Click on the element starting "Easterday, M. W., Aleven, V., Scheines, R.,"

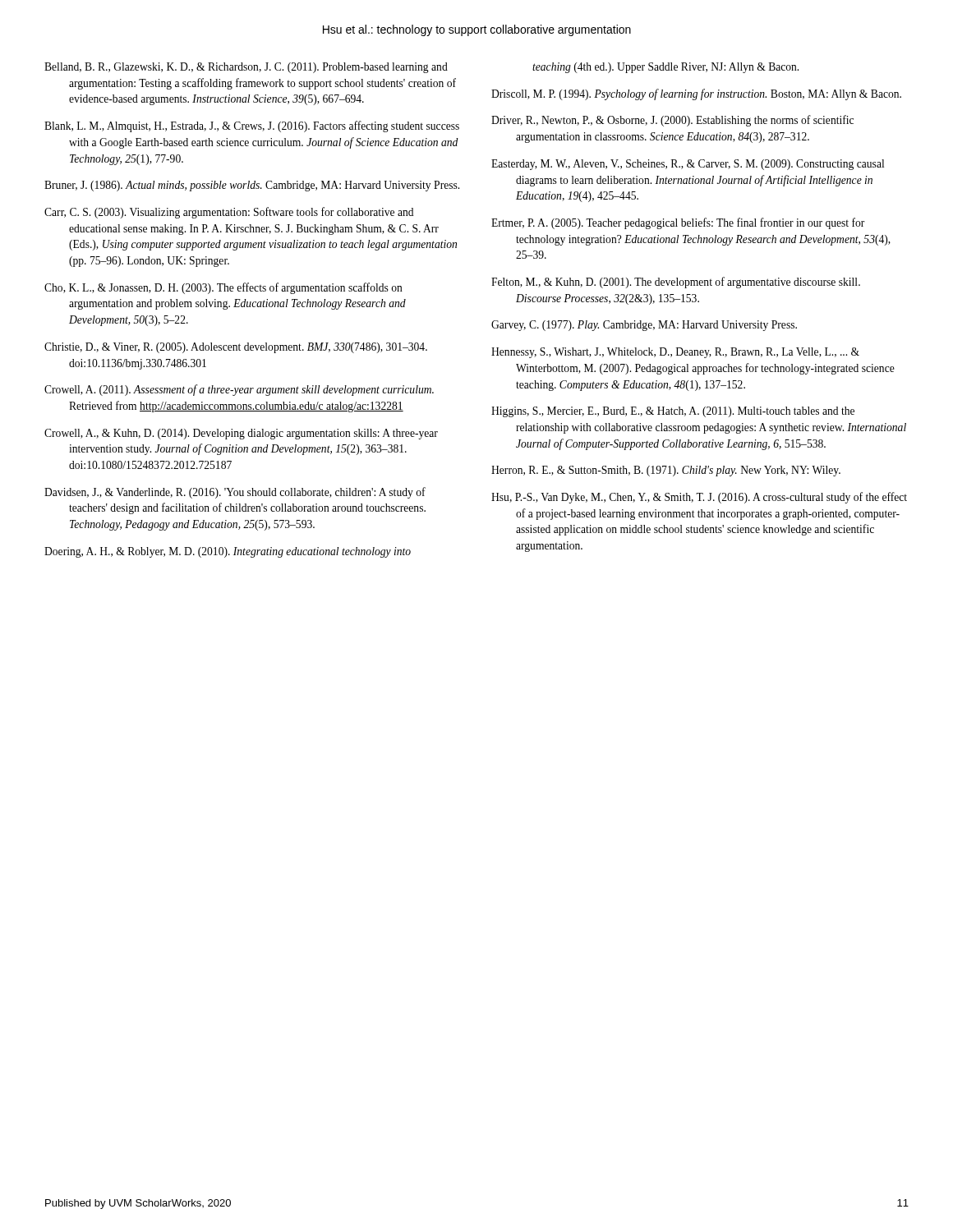(x=688, y=180)
